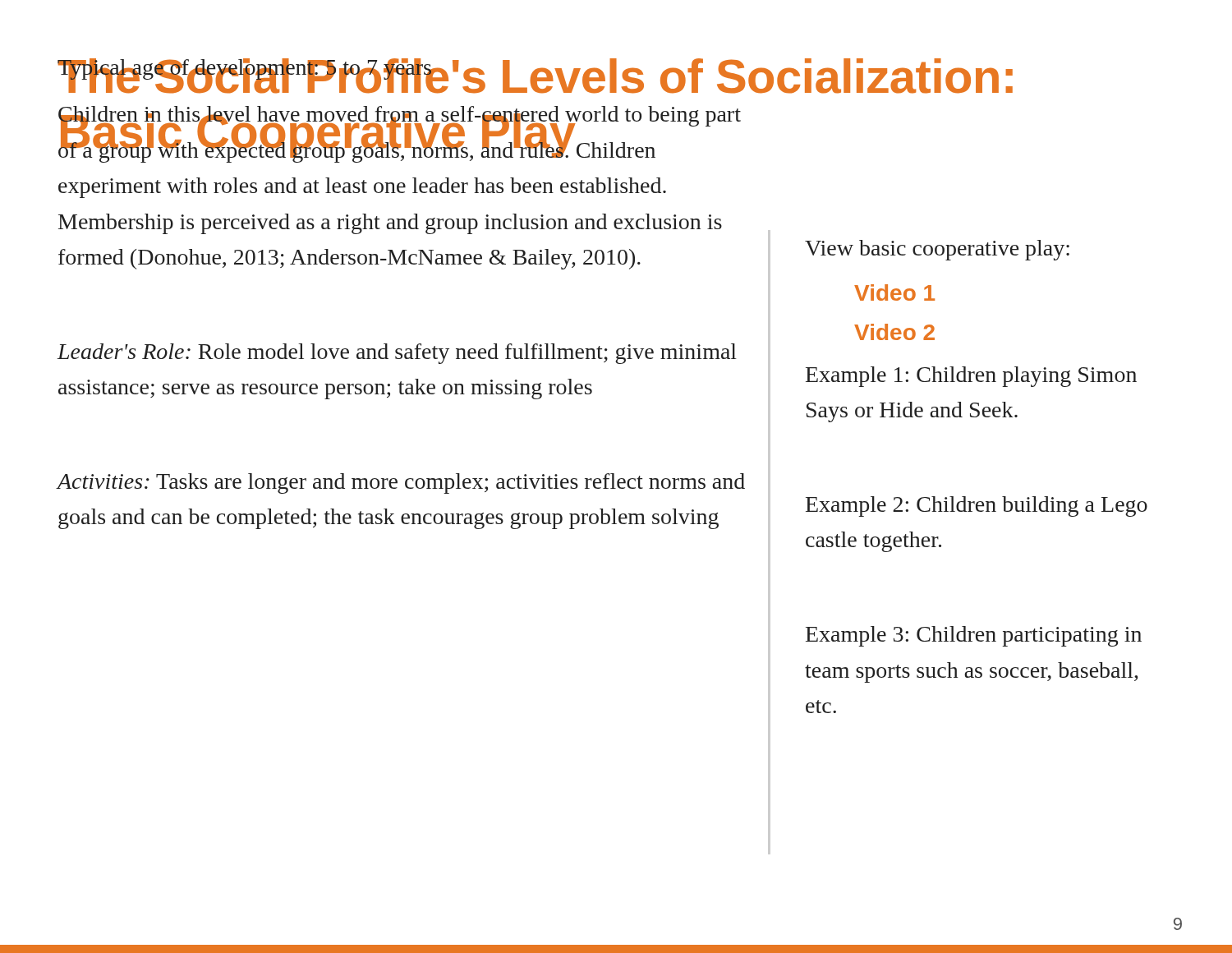Locate the element starting "View basic cooperative play:"
Screen dimensions: 953x1232
[x=990, y=248]
